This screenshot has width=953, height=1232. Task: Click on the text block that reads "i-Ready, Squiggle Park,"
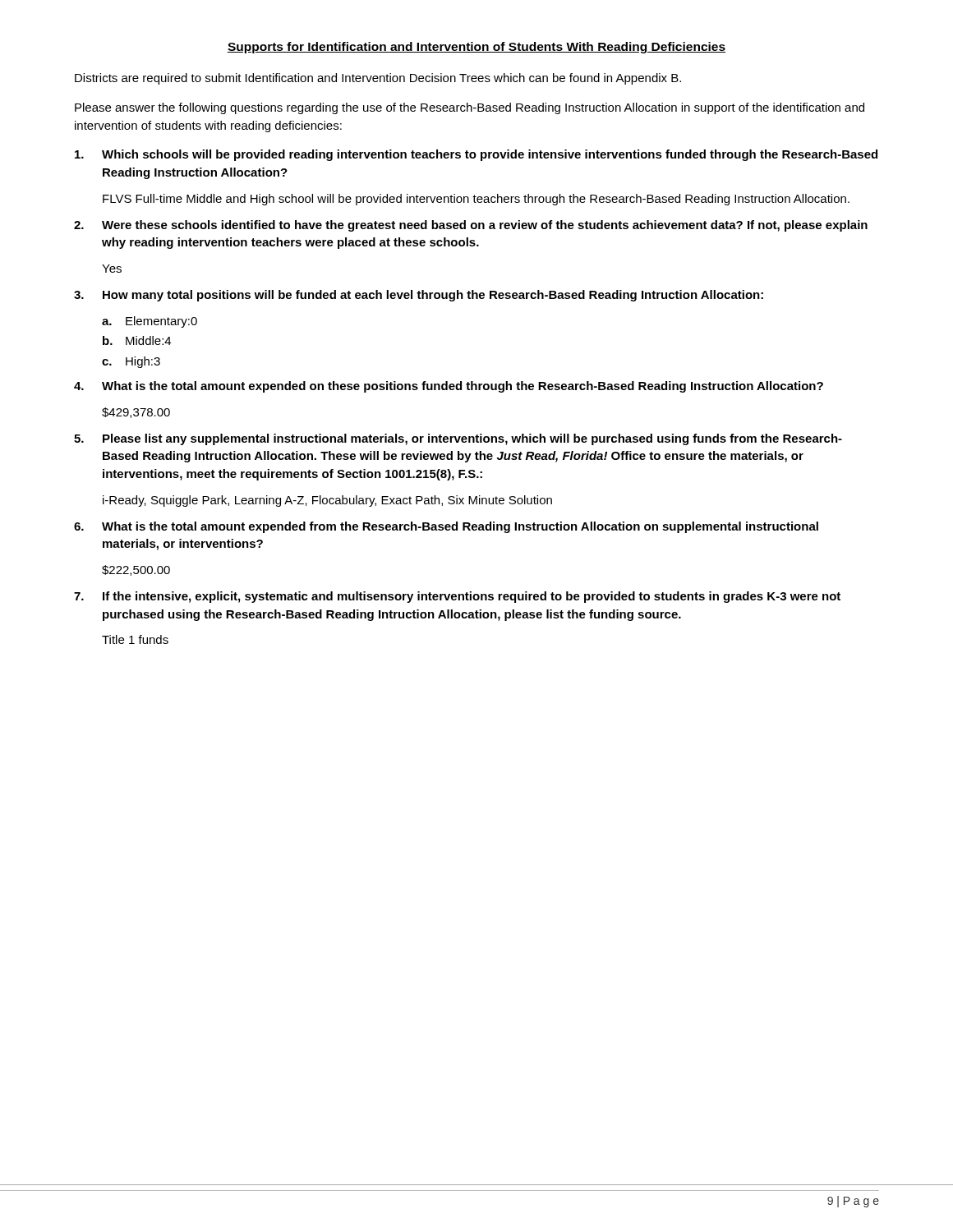pos(327,500)
